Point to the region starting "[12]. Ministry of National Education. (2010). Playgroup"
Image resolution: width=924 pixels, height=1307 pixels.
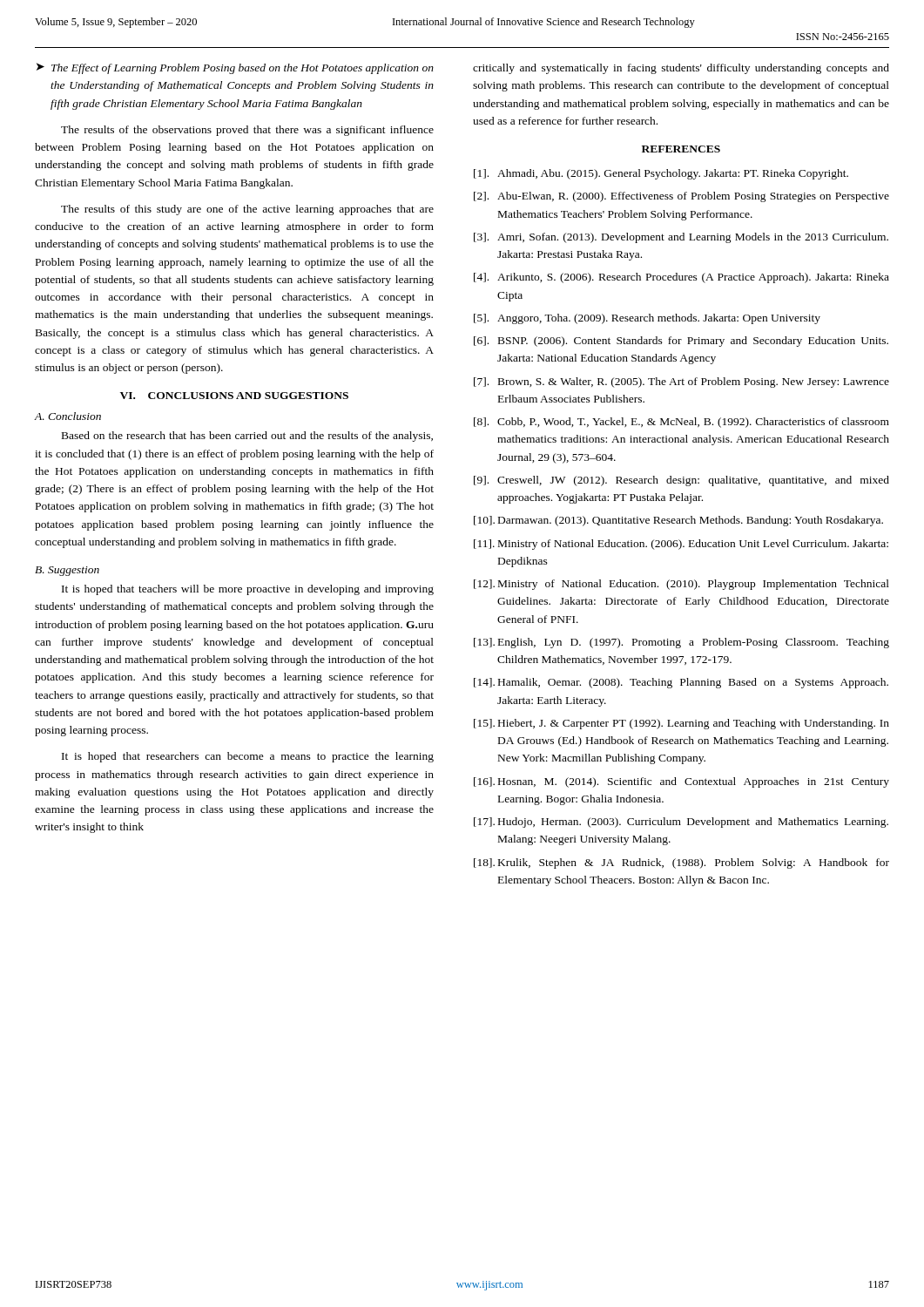pos(681,602)
